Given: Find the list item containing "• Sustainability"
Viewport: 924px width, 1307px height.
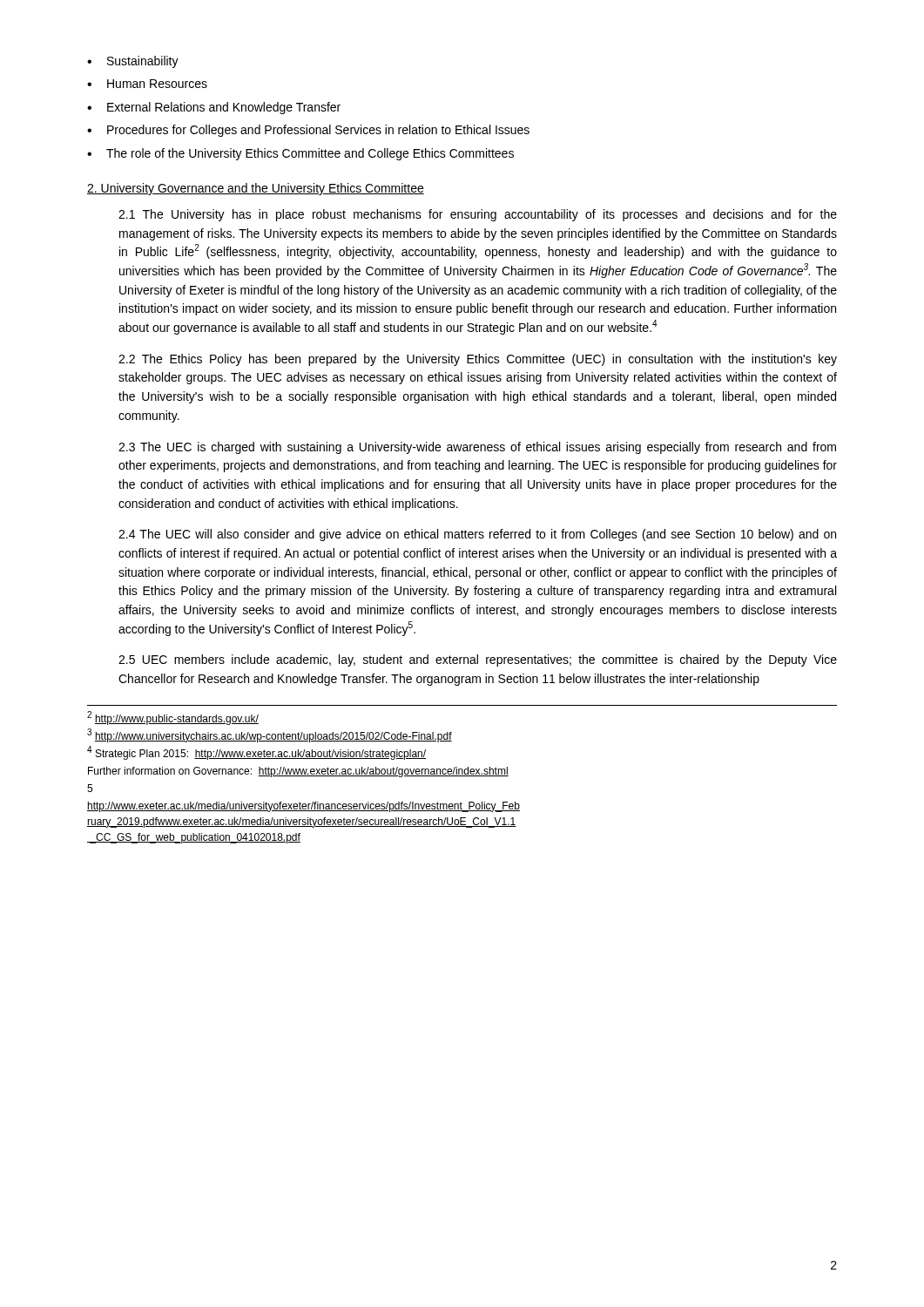Looking at the screenshot, I should [x=133, y=62].
